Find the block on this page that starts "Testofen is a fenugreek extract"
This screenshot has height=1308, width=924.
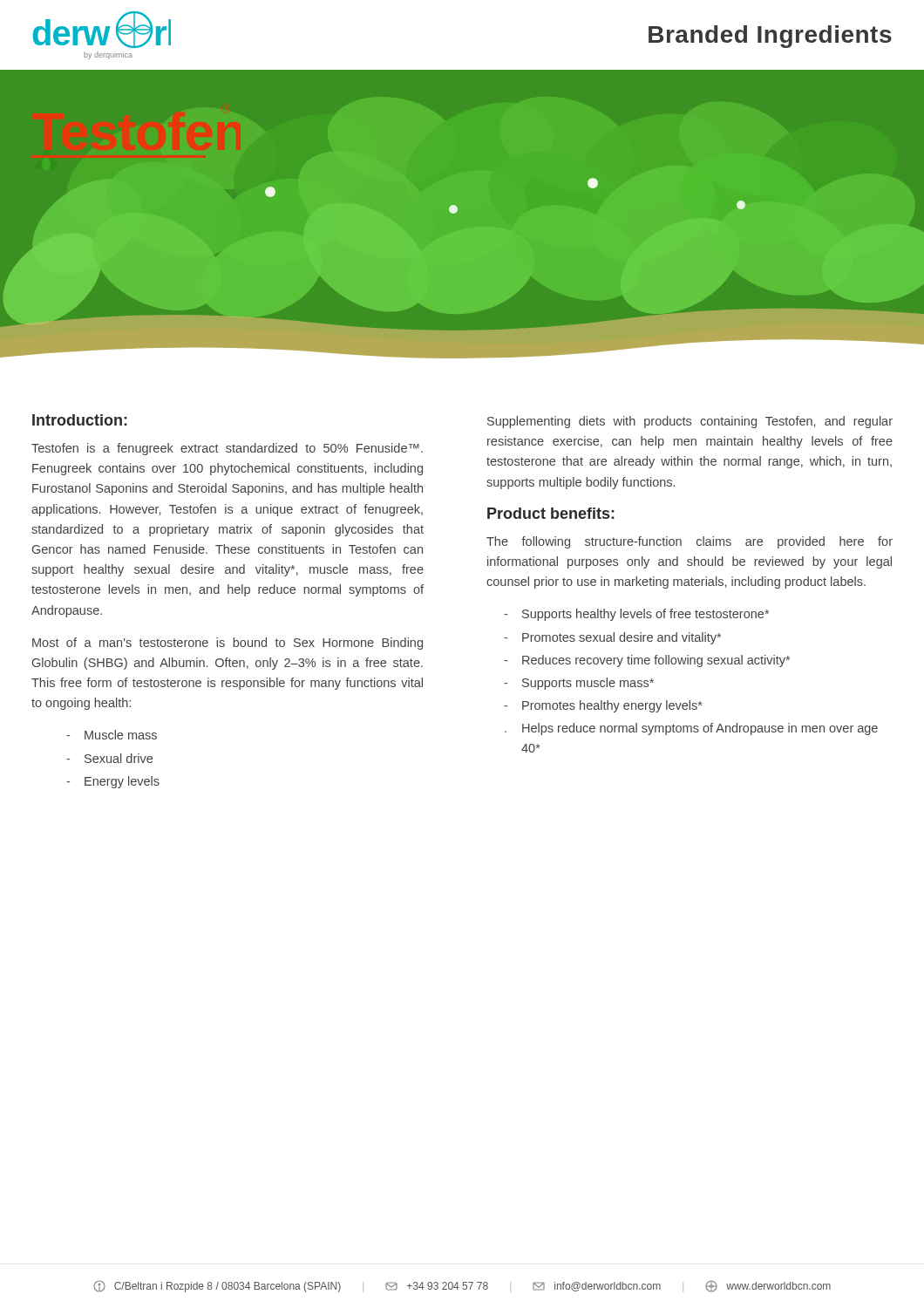pyautogui.click(x=228, y=529)
